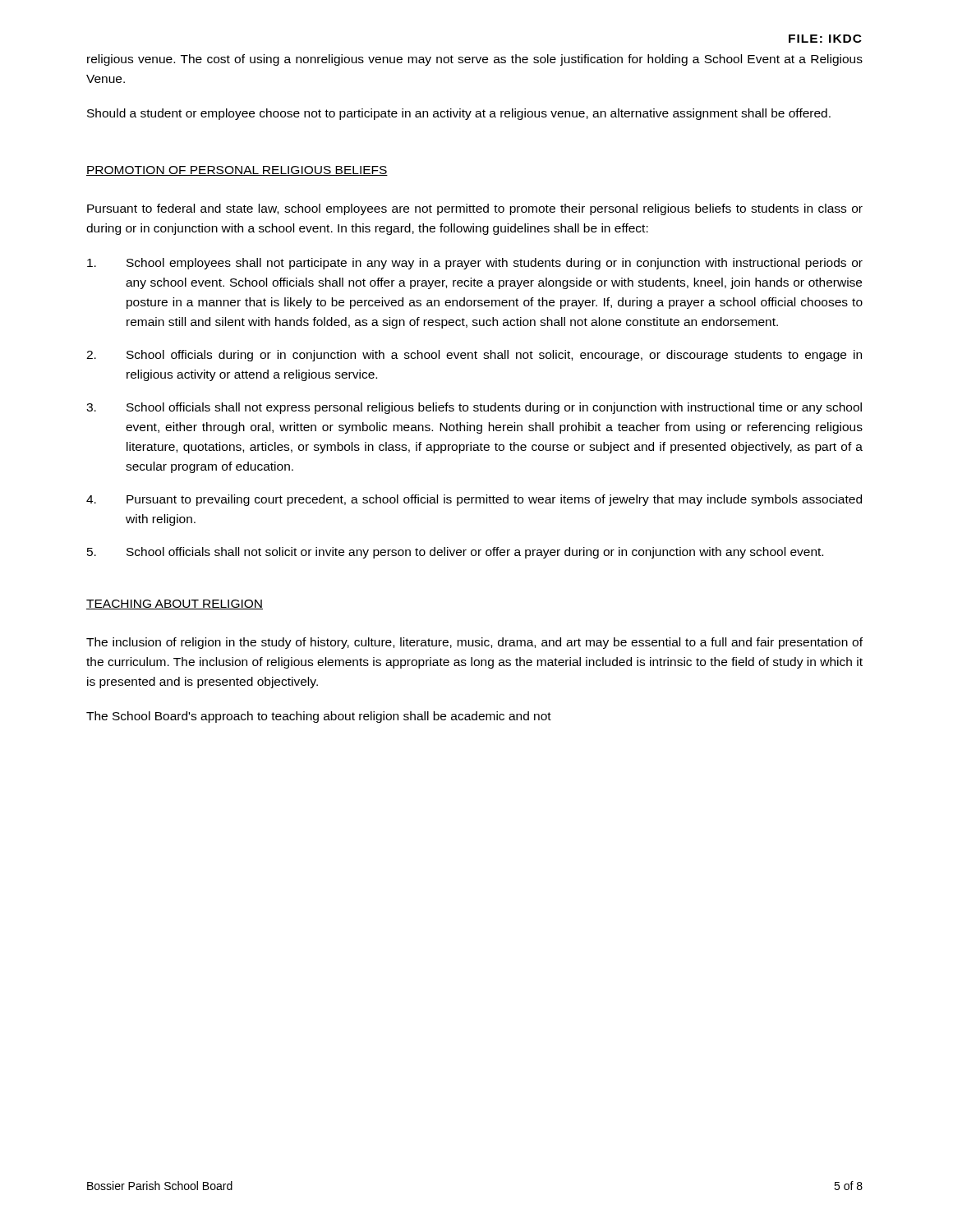Find the block on this page that starts "The inclusion of religion in"
This screenshot has height=1232, width=953.
tap(474, 662)
